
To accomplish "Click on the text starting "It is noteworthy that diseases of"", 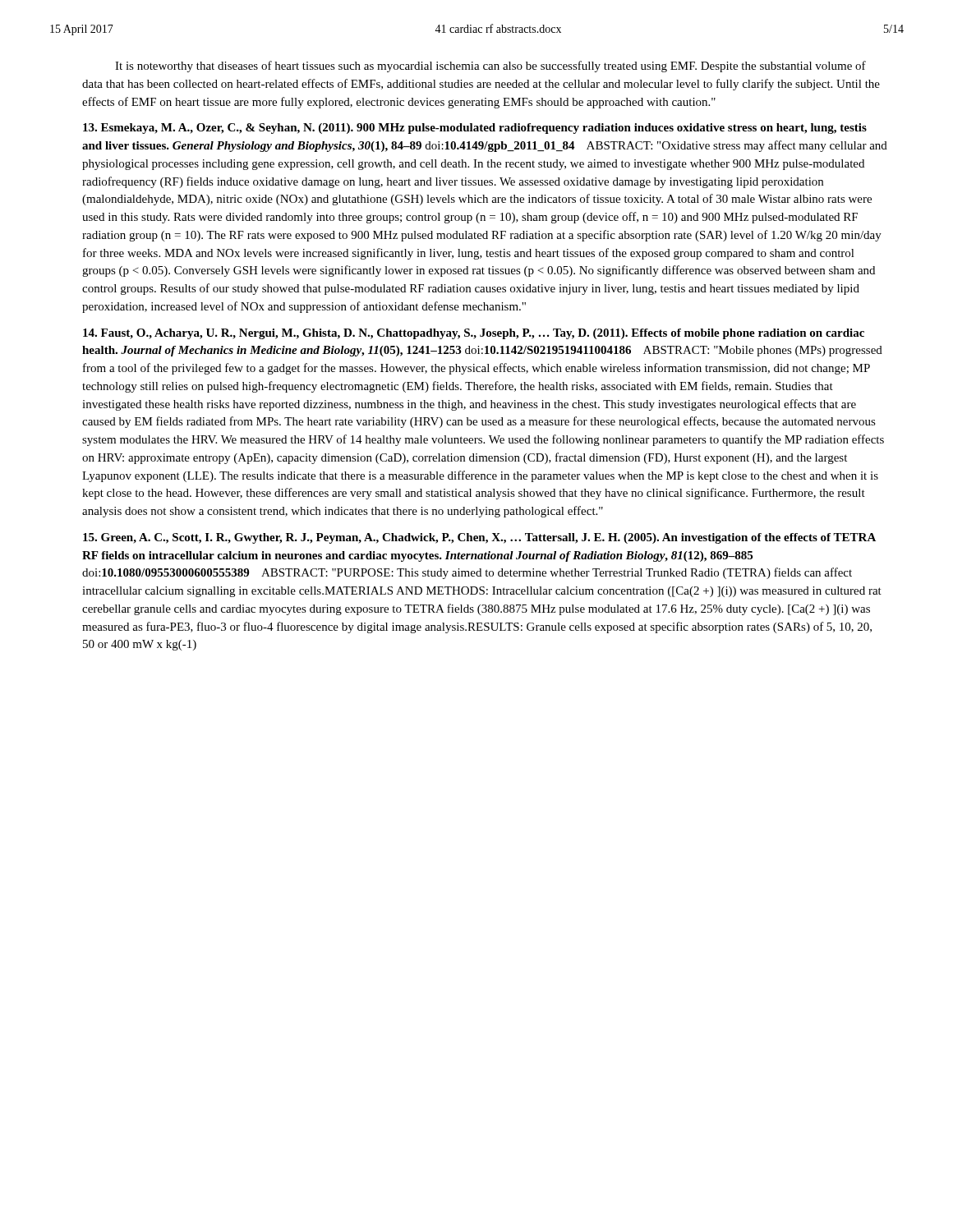I will point(481,84).
